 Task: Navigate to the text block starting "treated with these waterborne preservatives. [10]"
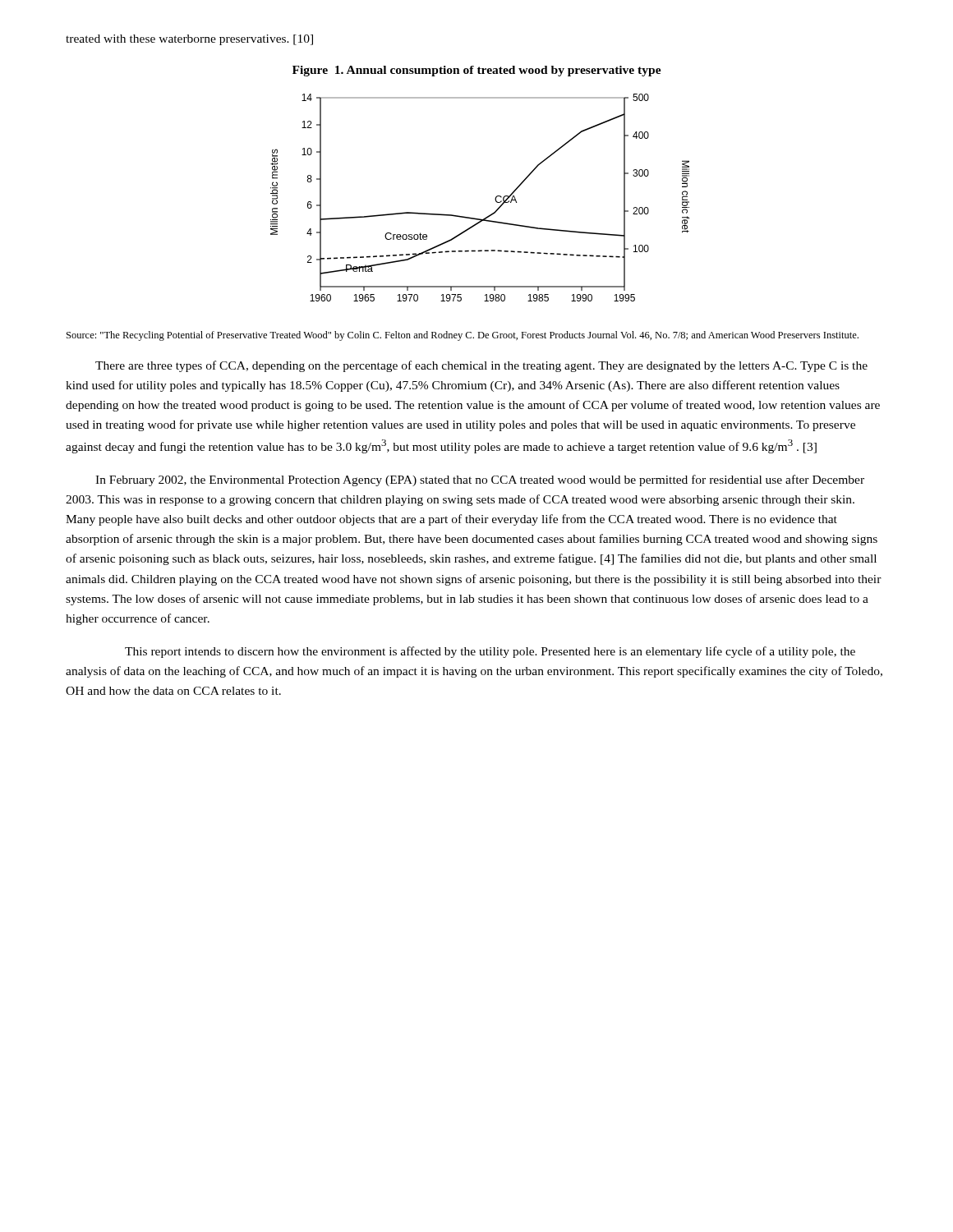(x=190, y=38)
